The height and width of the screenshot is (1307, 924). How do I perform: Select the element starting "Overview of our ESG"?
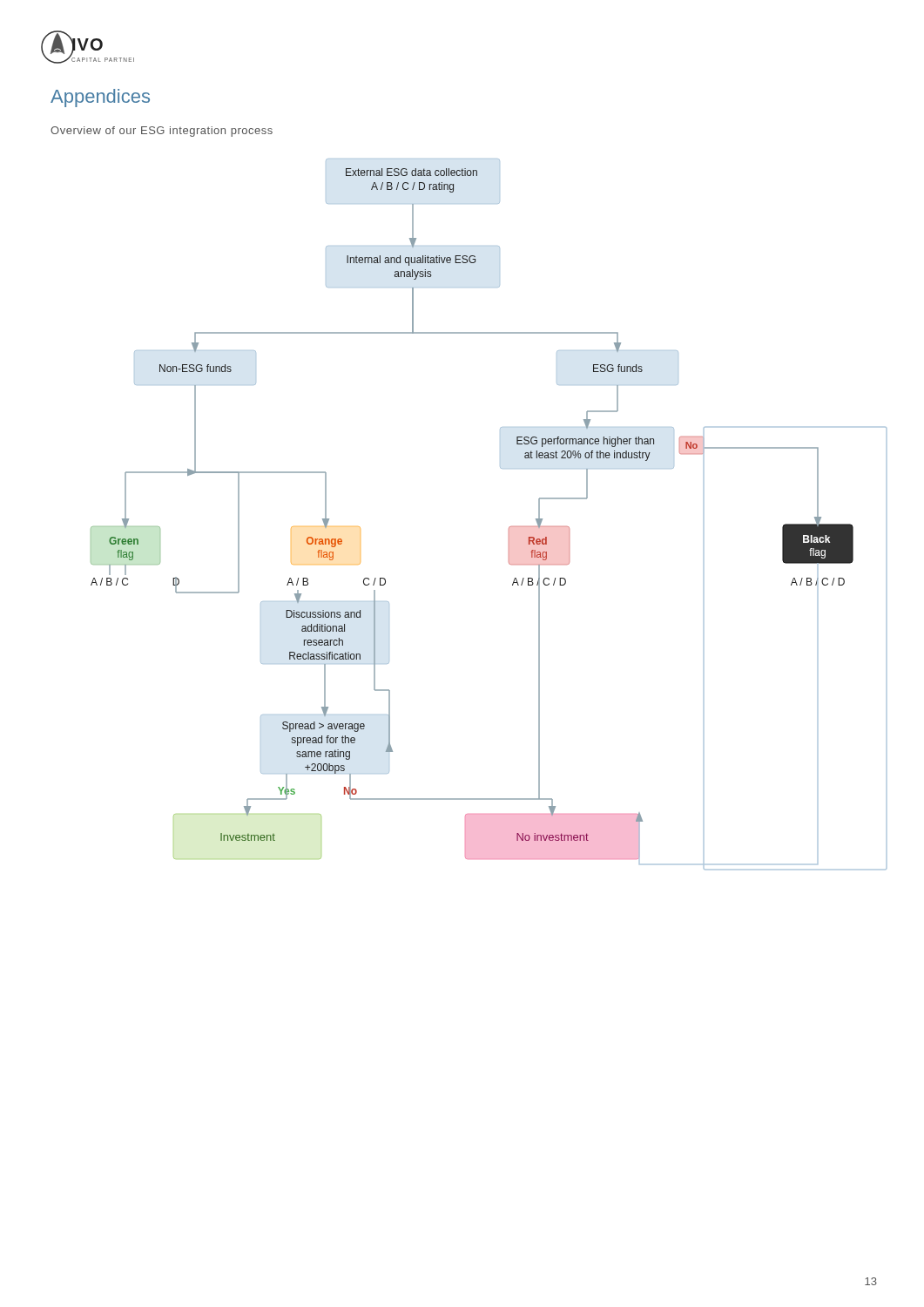(162, 130)
